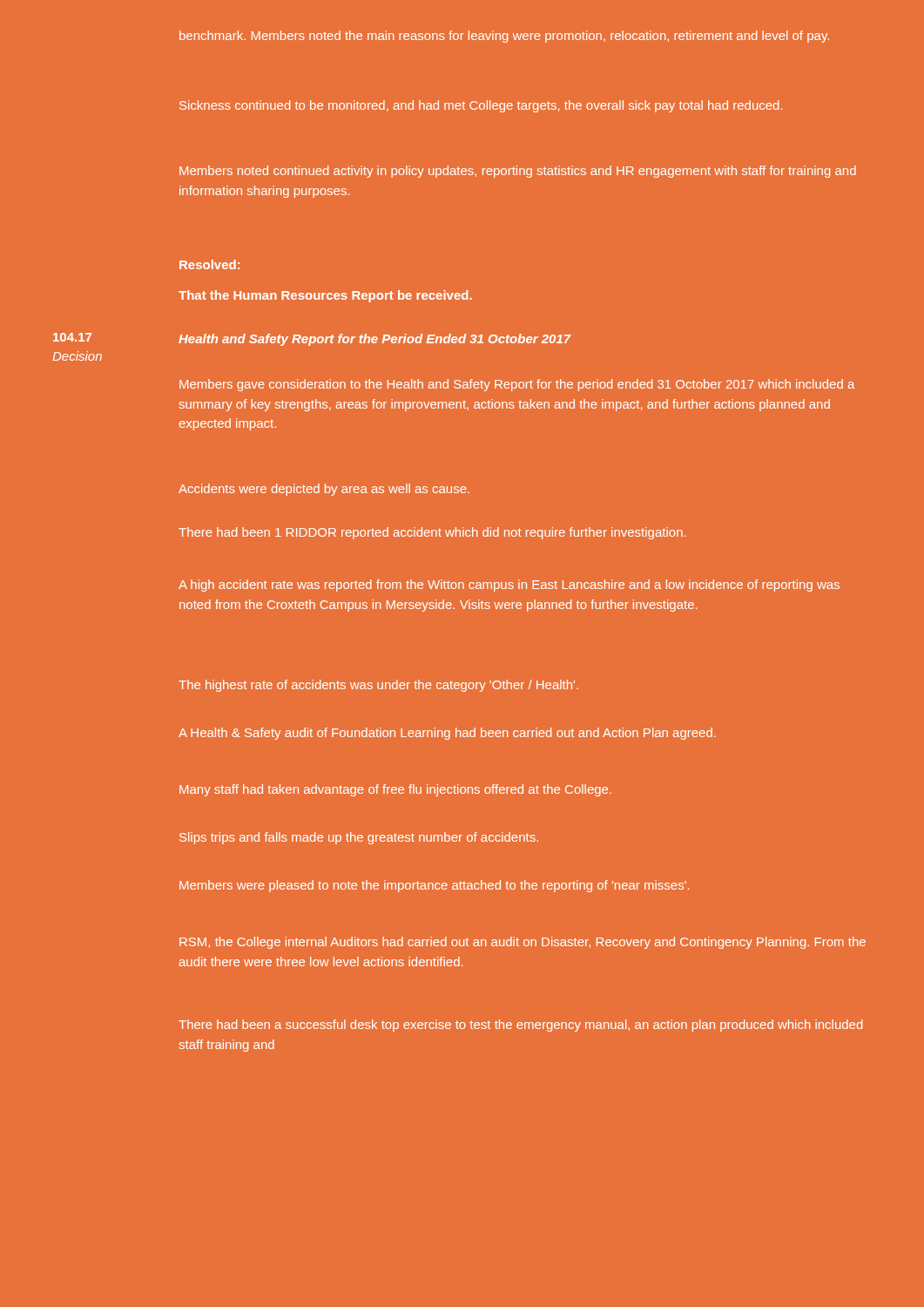This screenshot has height=1307, width=924.
Task: Click the passage that begins "There had been a"
Action: [521, 1034]
